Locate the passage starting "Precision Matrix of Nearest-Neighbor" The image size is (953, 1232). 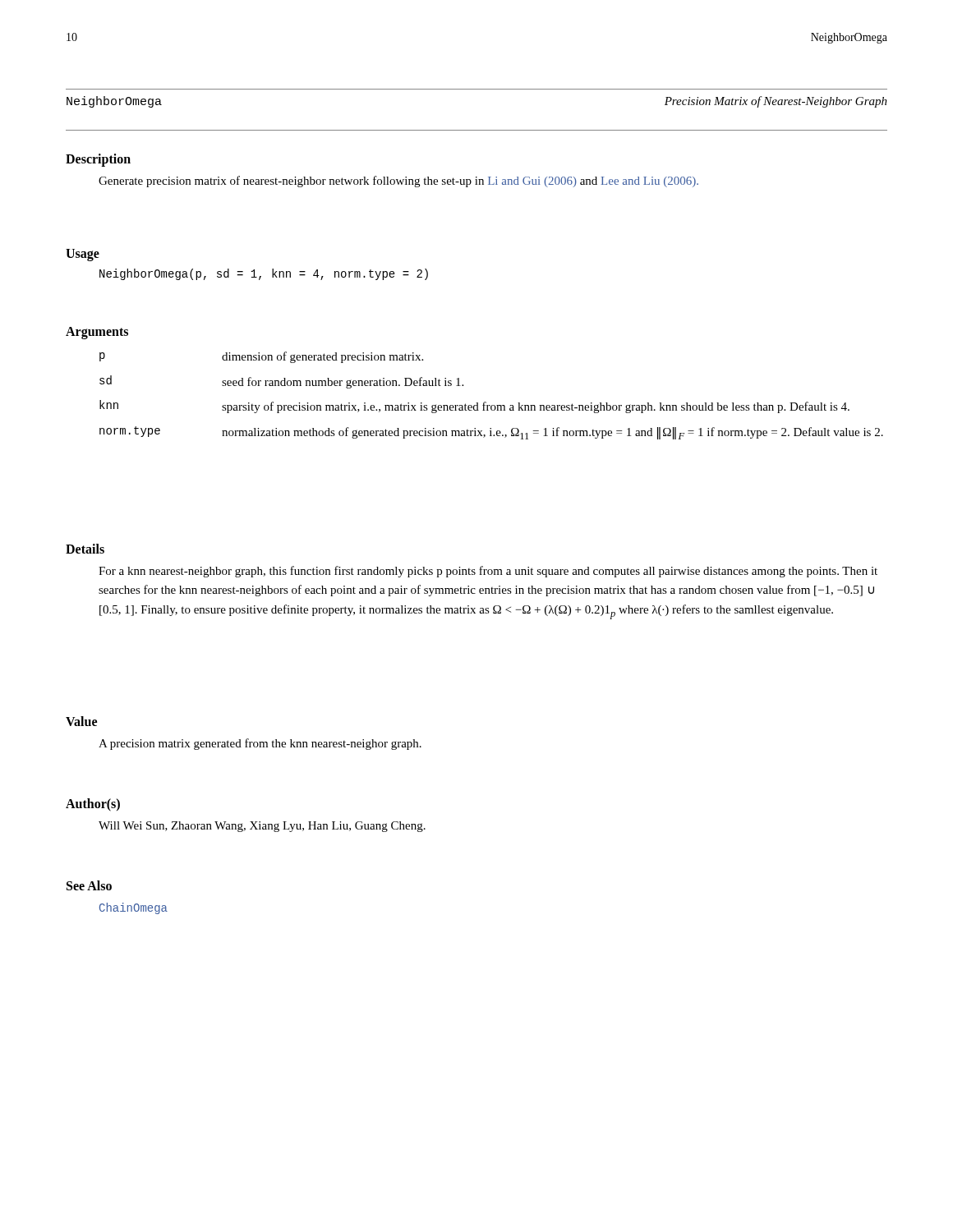click(776, 101)
